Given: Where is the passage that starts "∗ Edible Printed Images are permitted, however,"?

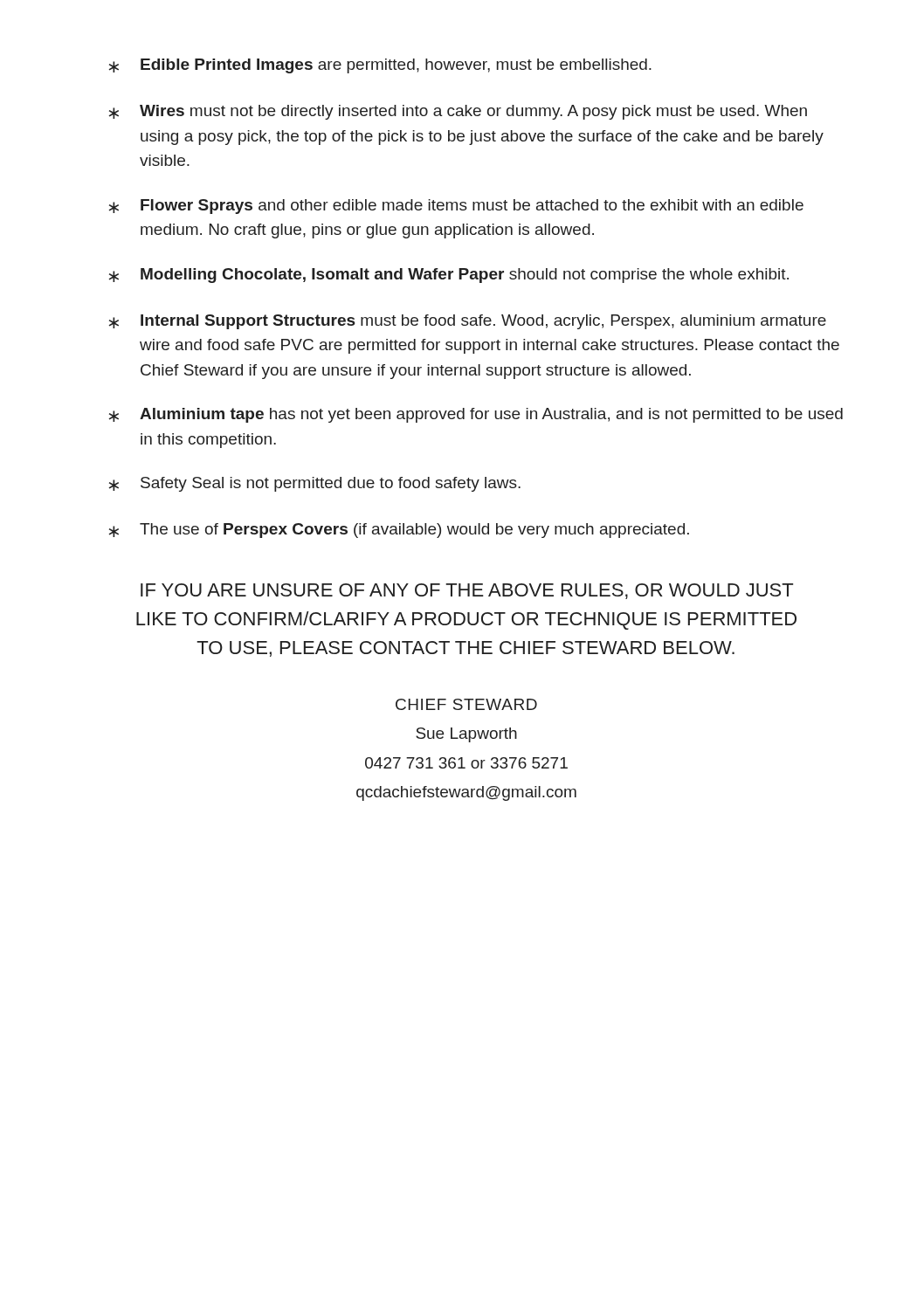Looking at the screenshot, I should [x=466, y=66].
